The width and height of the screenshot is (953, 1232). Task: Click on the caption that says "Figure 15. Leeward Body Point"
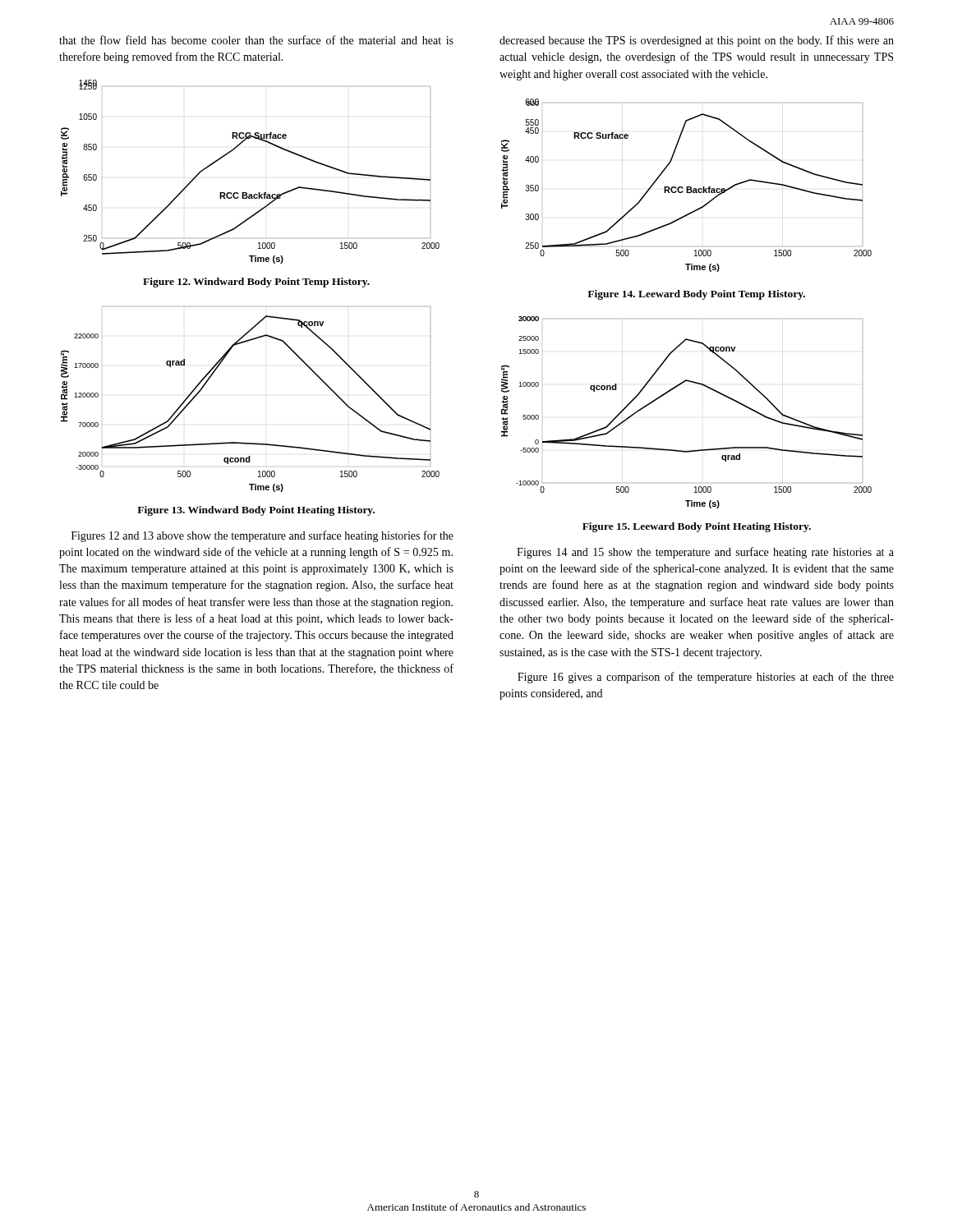[697, 526]
